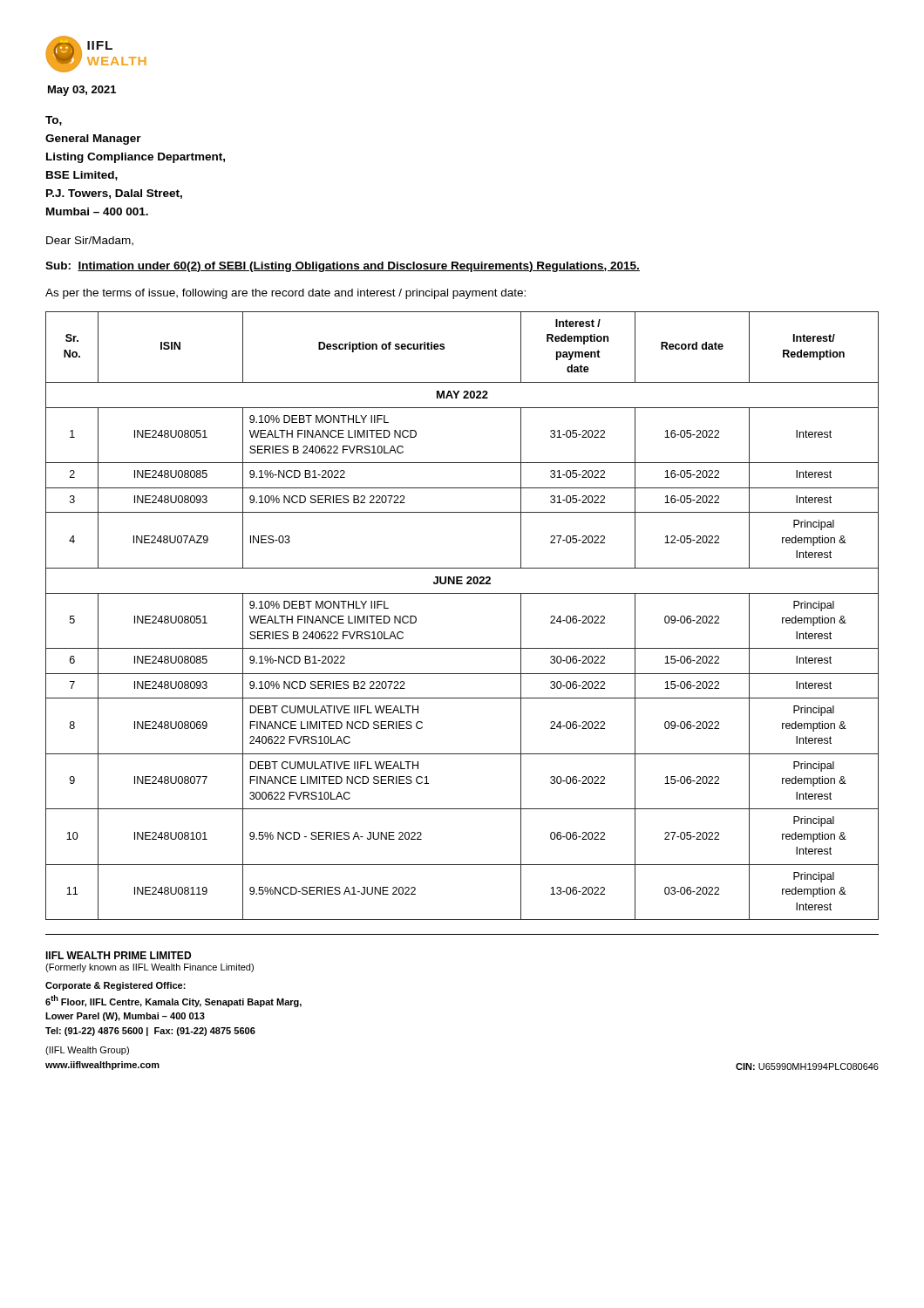The image size is (924, 1308).
Task: Point to the block beginning "To, General Manager Listing Compliance Department, BSE Limited,"
Action: click(x=136, y=166)
